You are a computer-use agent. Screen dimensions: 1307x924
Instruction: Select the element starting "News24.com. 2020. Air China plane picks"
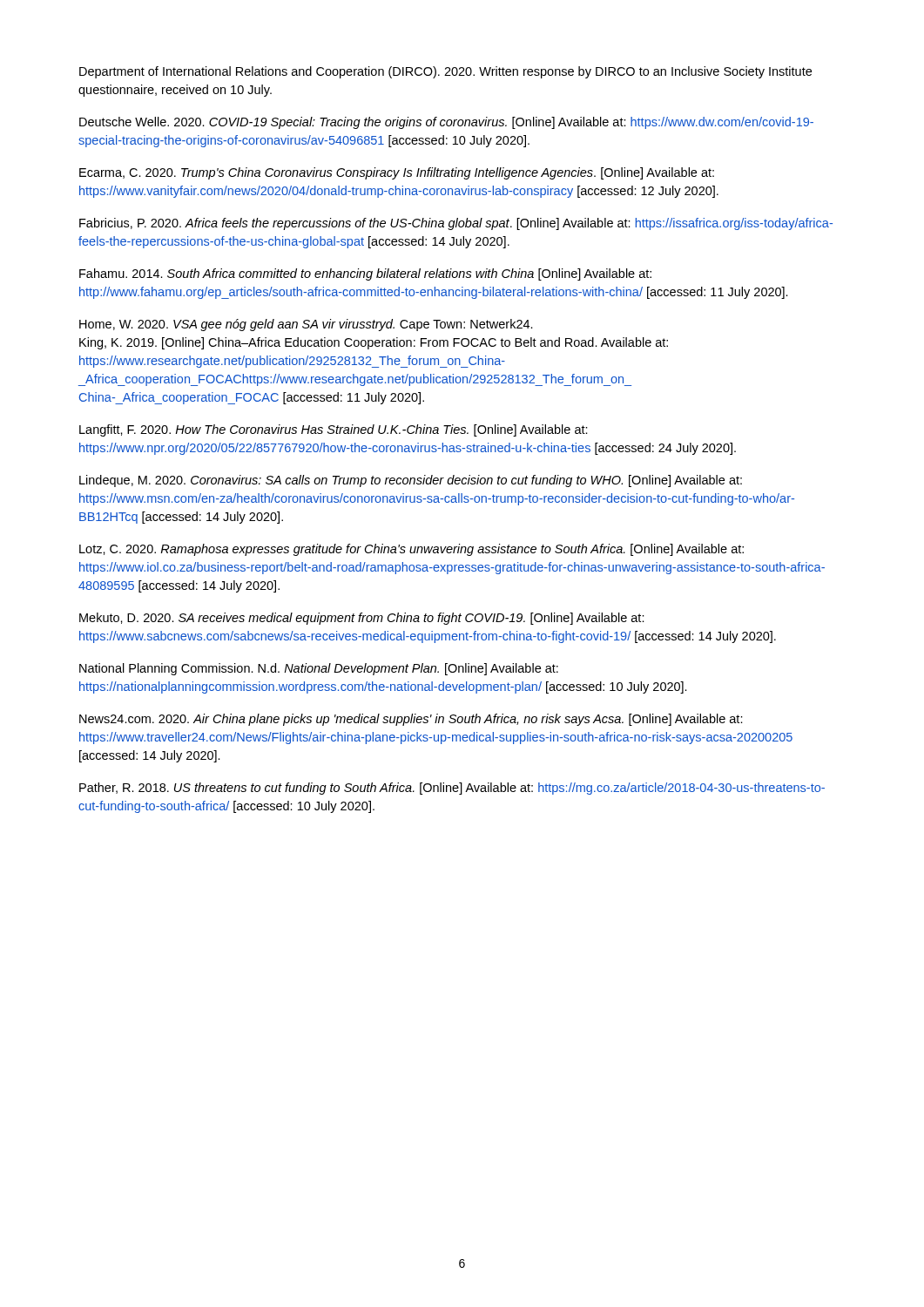tap(436, 737)
